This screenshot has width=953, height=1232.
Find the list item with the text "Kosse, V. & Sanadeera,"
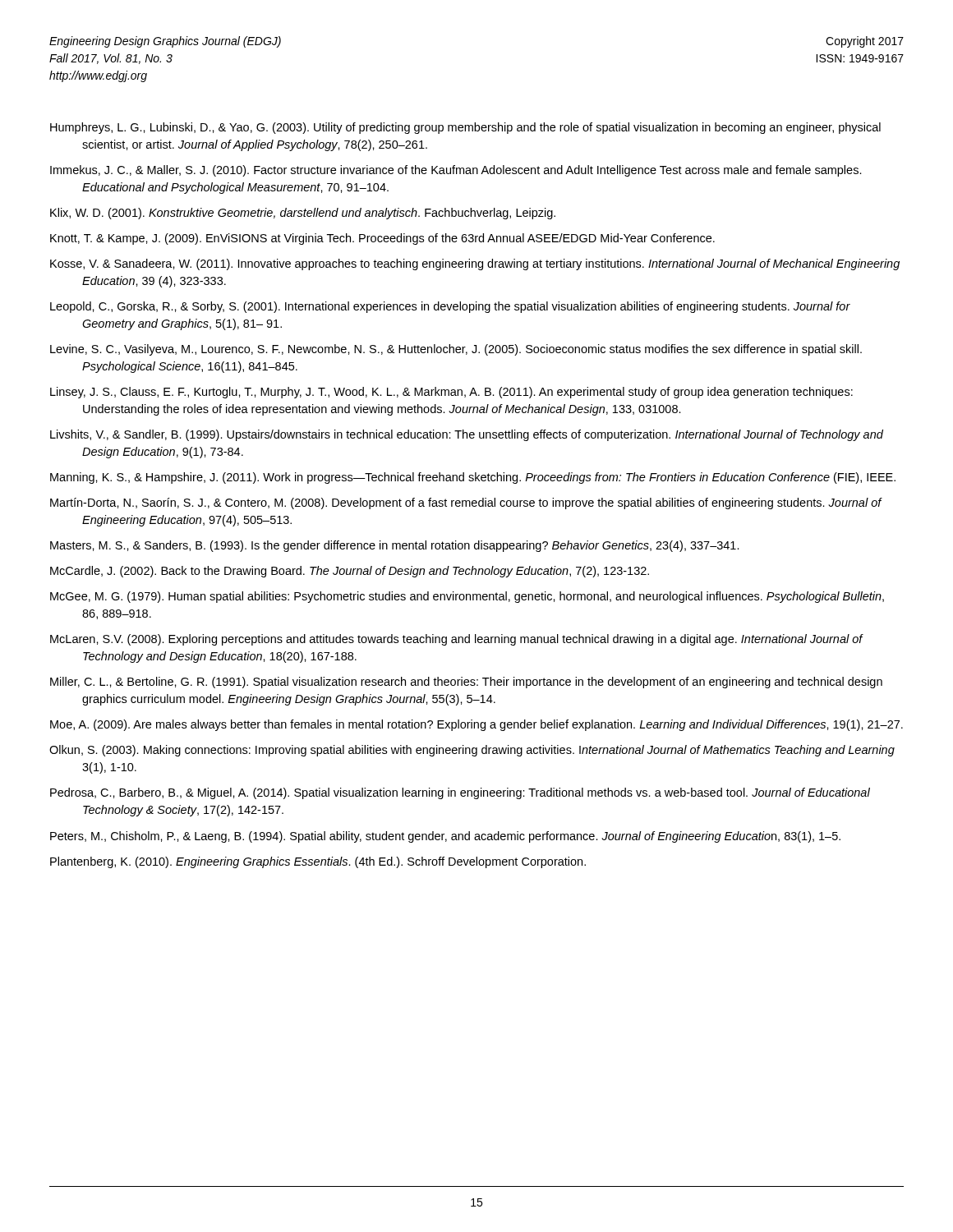click(475, 272)
